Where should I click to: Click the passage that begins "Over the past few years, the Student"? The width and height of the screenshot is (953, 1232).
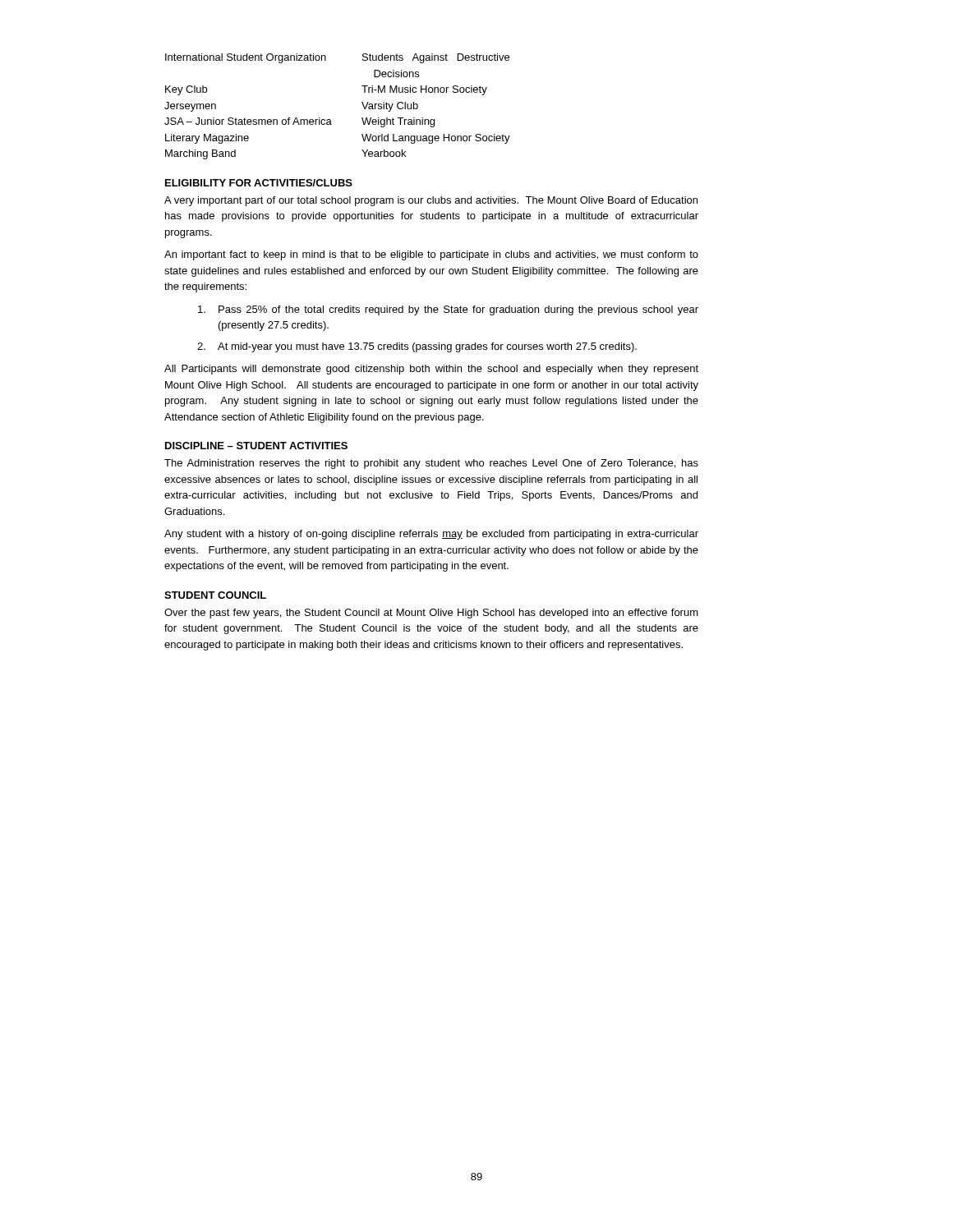click(x=431, y=628)
